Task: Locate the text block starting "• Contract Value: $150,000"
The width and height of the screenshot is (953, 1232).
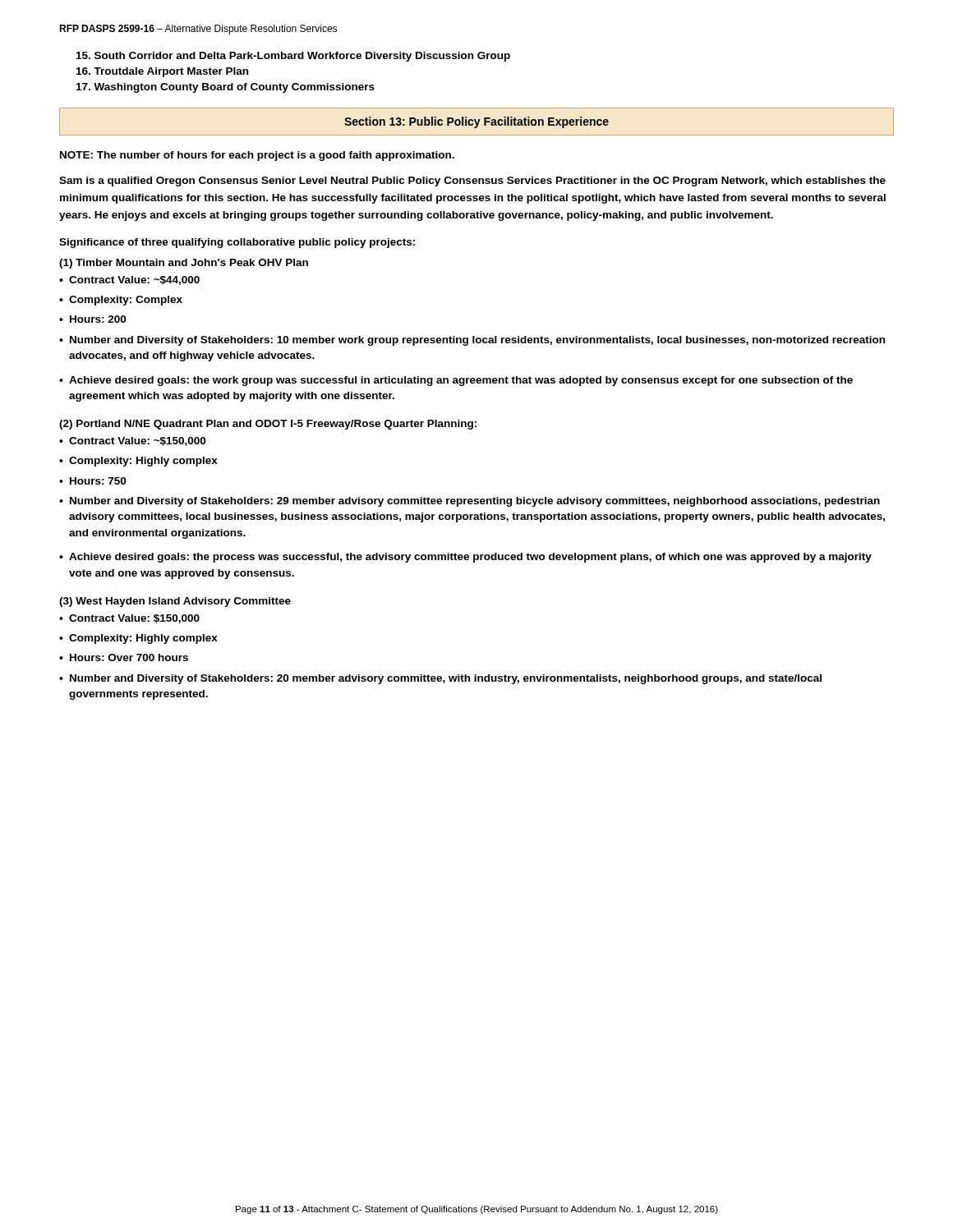Action: tap(129, 619)
